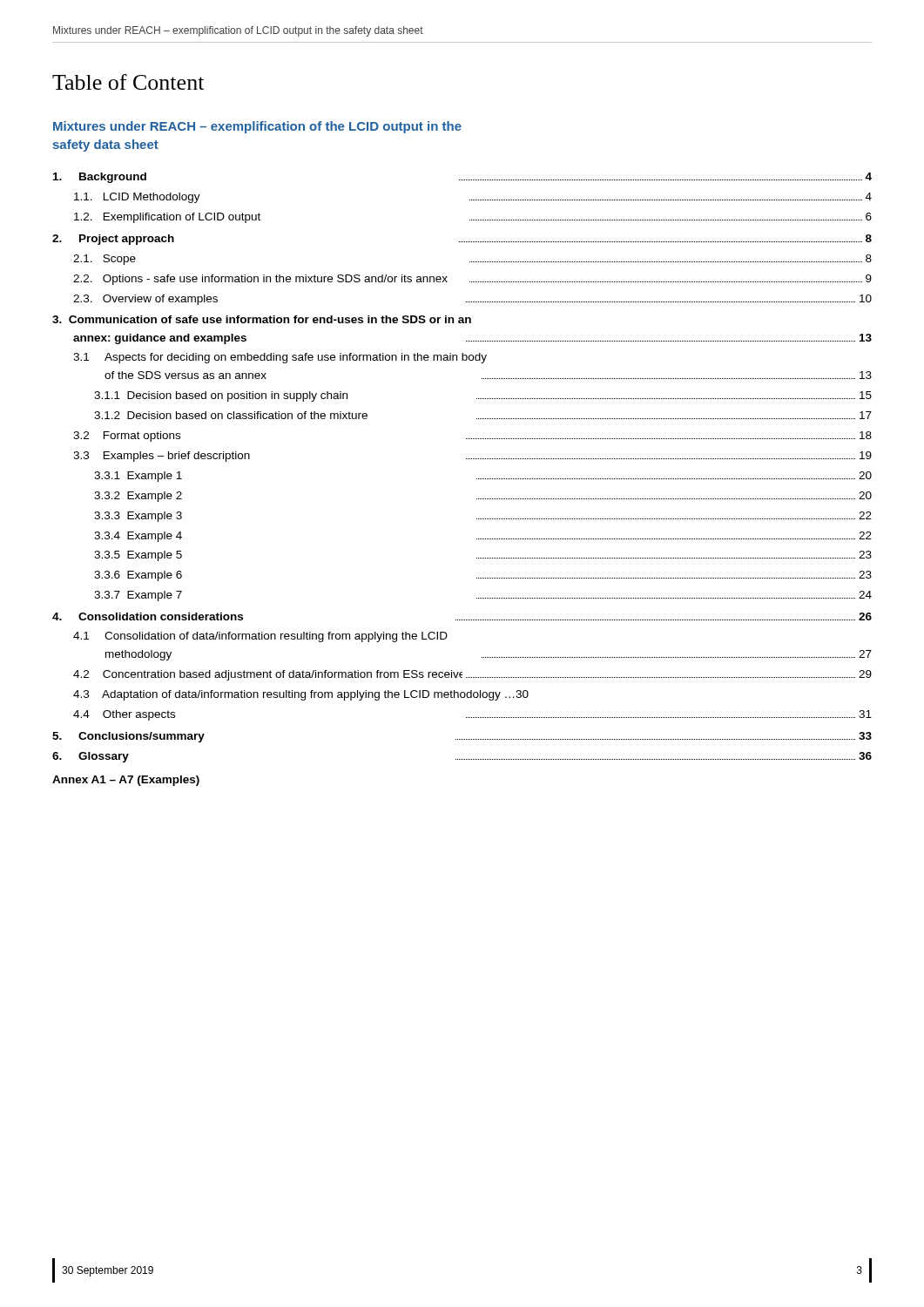Find the section header containing "Mixtures under REACH – exemplification of the"

tap(257, 135)
